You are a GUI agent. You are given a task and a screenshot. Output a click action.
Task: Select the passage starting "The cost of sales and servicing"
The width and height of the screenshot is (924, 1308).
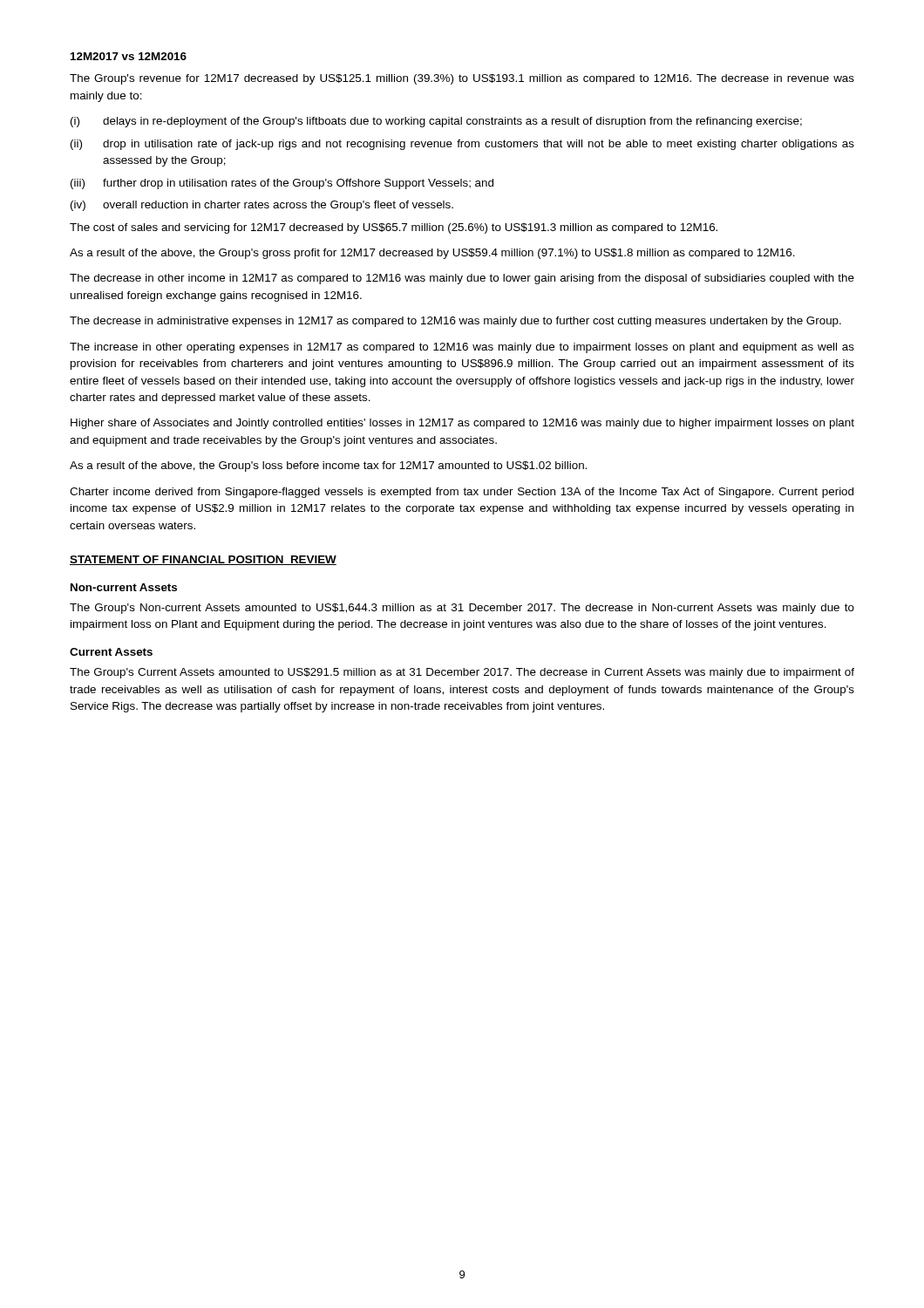pyautogui.click(x=394, y=227)
